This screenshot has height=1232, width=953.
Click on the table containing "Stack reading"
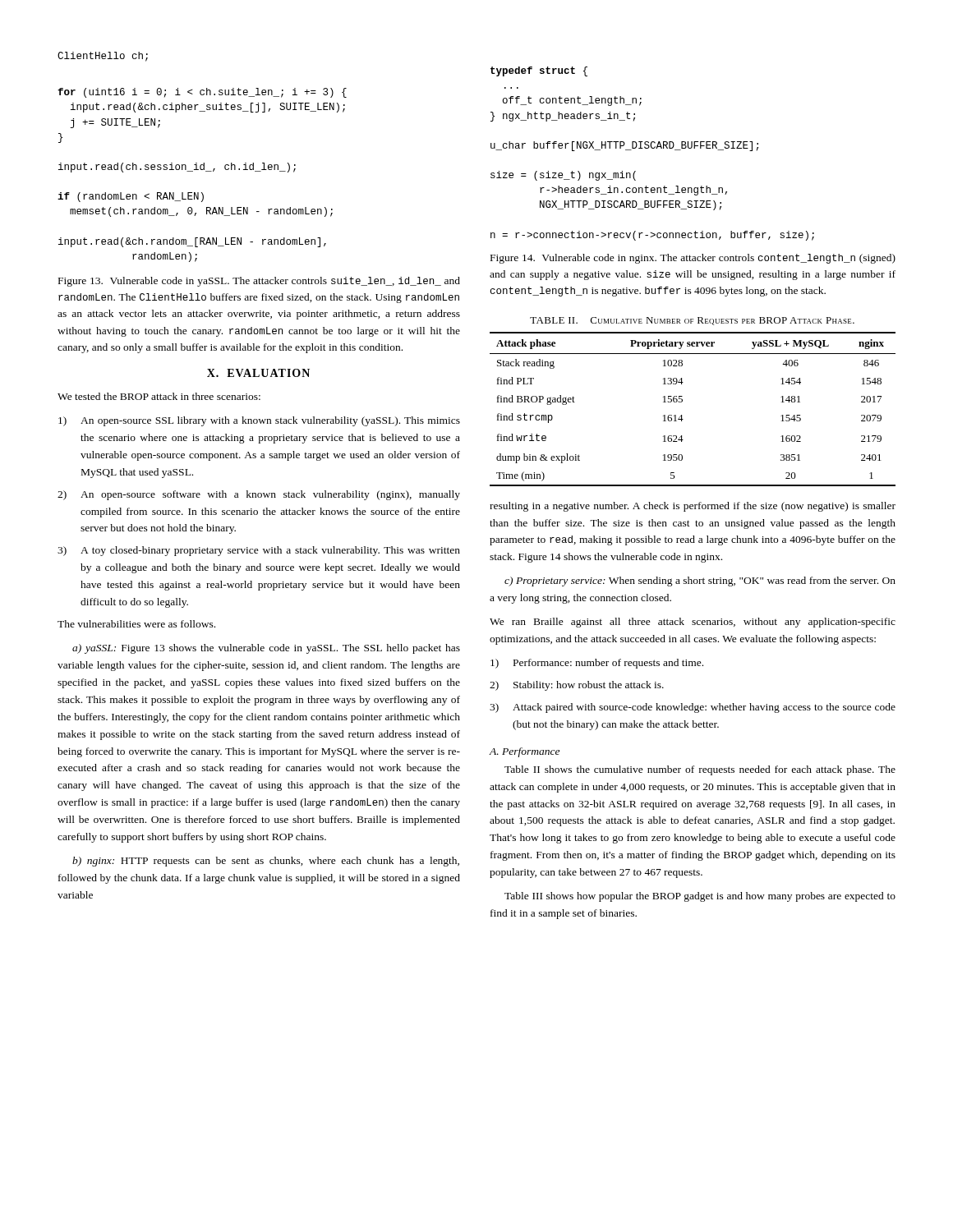[x=693, y=409]
